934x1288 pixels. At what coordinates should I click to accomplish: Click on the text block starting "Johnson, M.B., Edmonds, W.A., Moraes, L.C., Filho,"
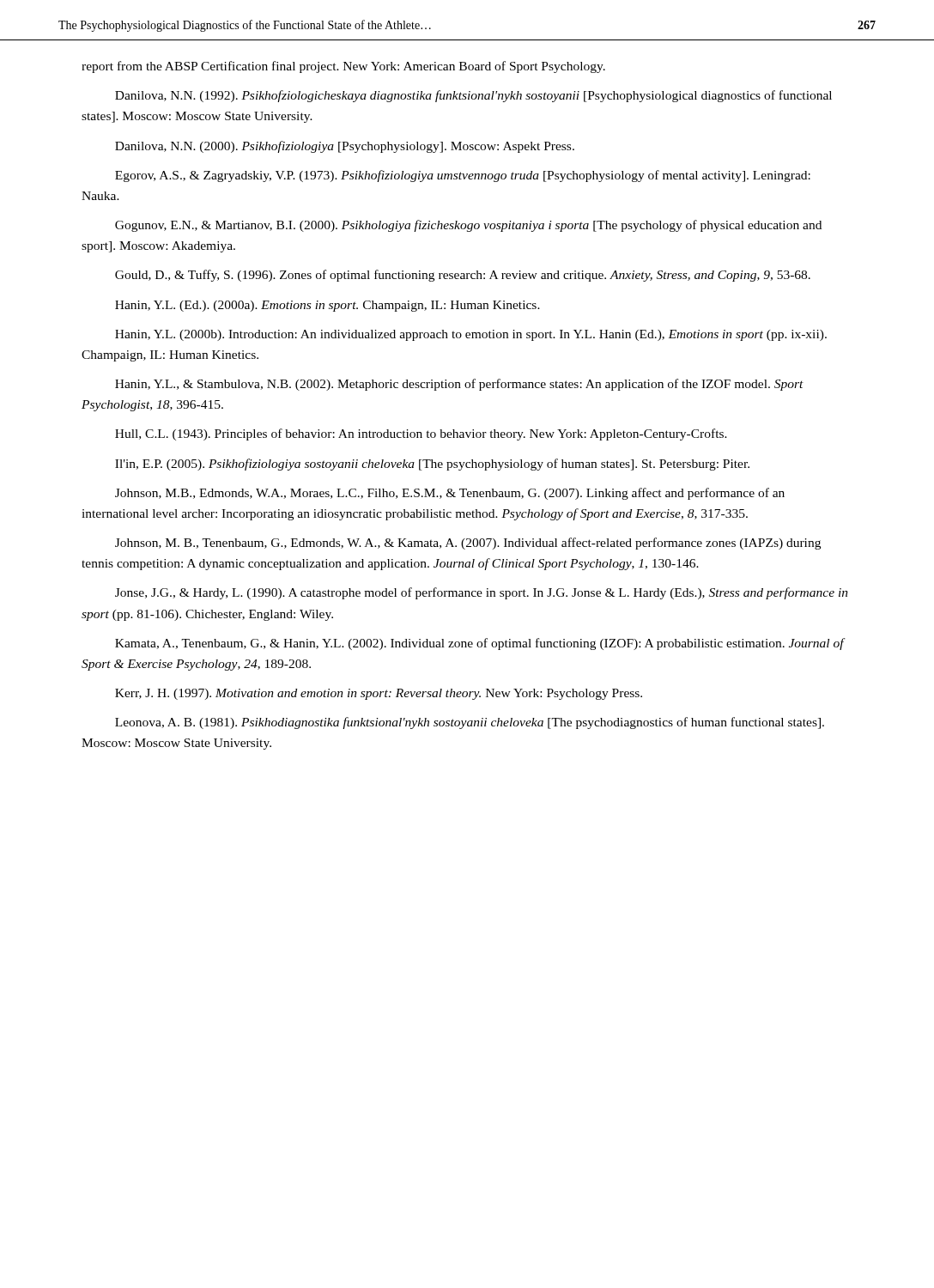[467, 503]
